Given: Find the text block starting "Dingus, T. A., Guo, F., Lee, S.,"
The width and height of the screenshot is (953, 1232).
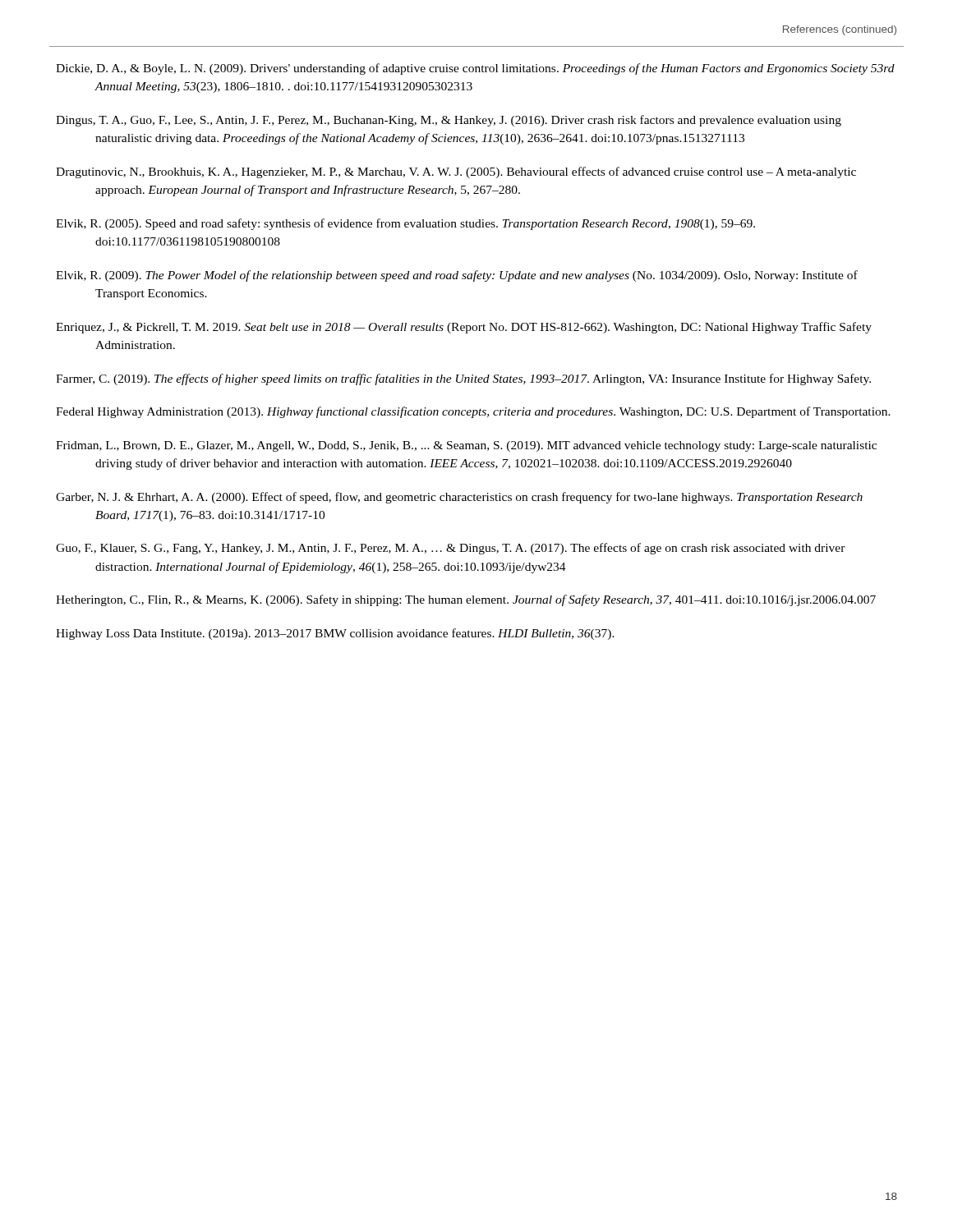Looking at the screenshot, I should click(x=449, y=129).
